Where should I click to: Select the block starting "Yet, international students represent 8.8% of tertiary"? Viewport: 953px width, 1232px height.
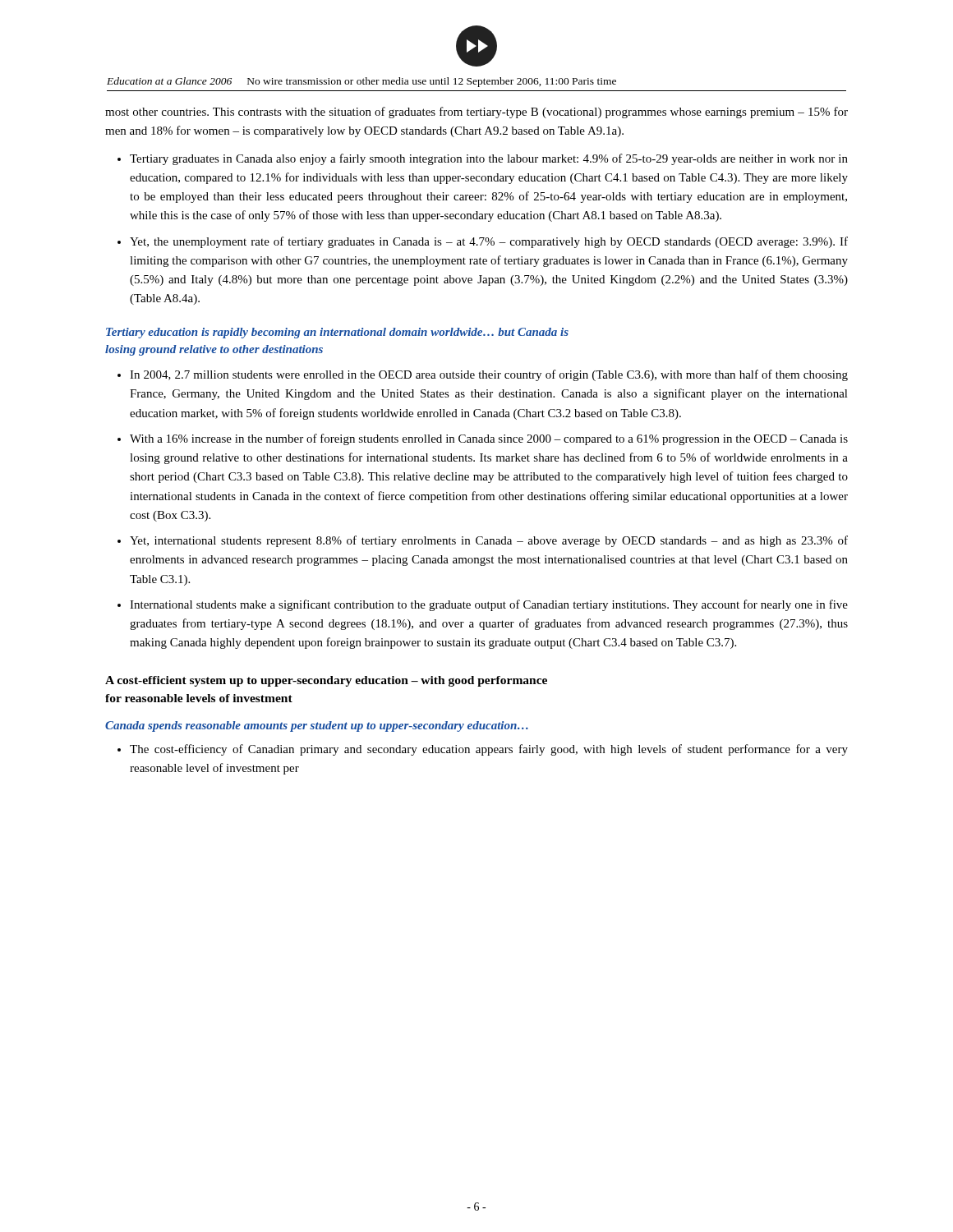point(489,560)
